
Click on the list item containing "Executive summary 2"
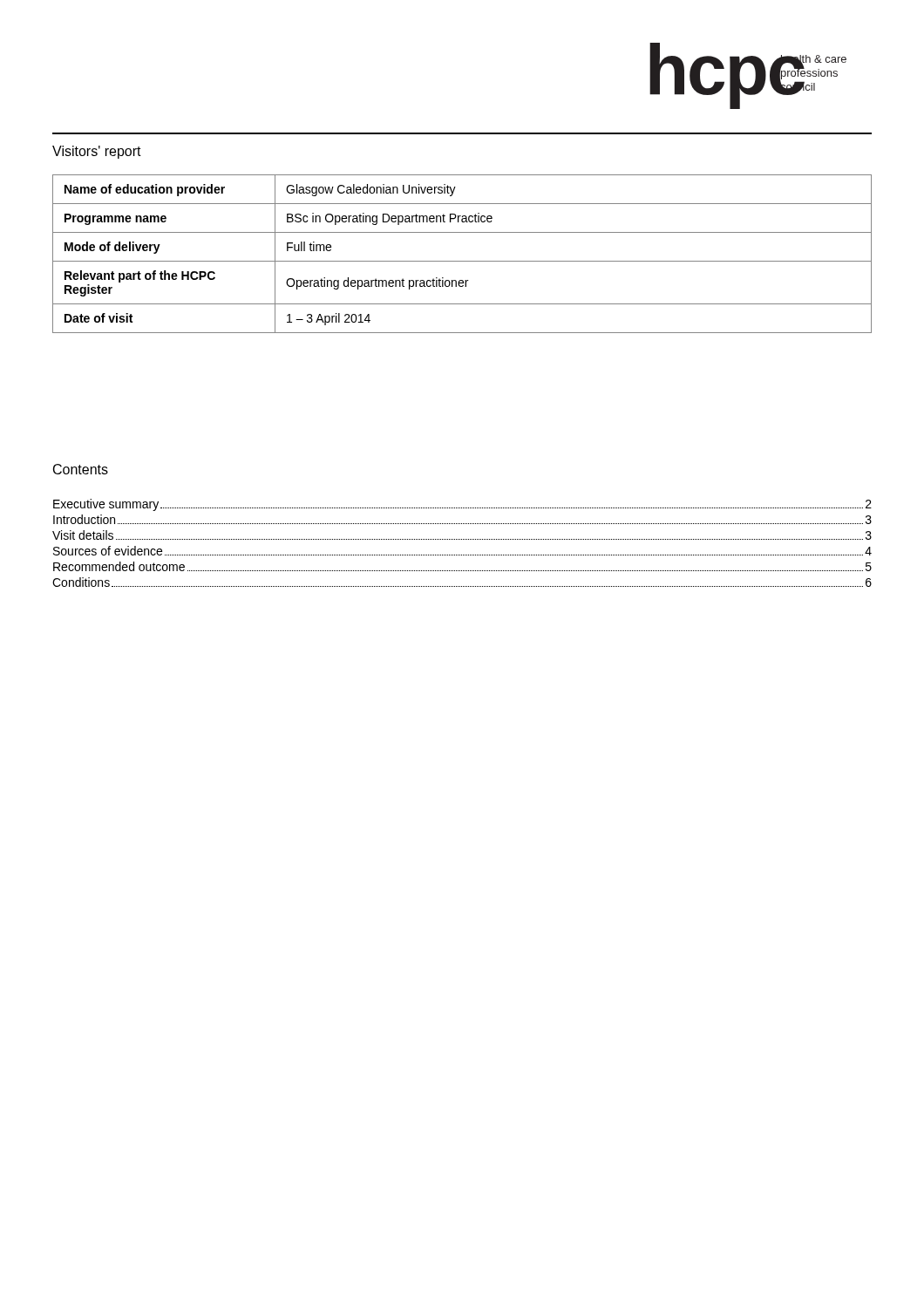[462, 504]
